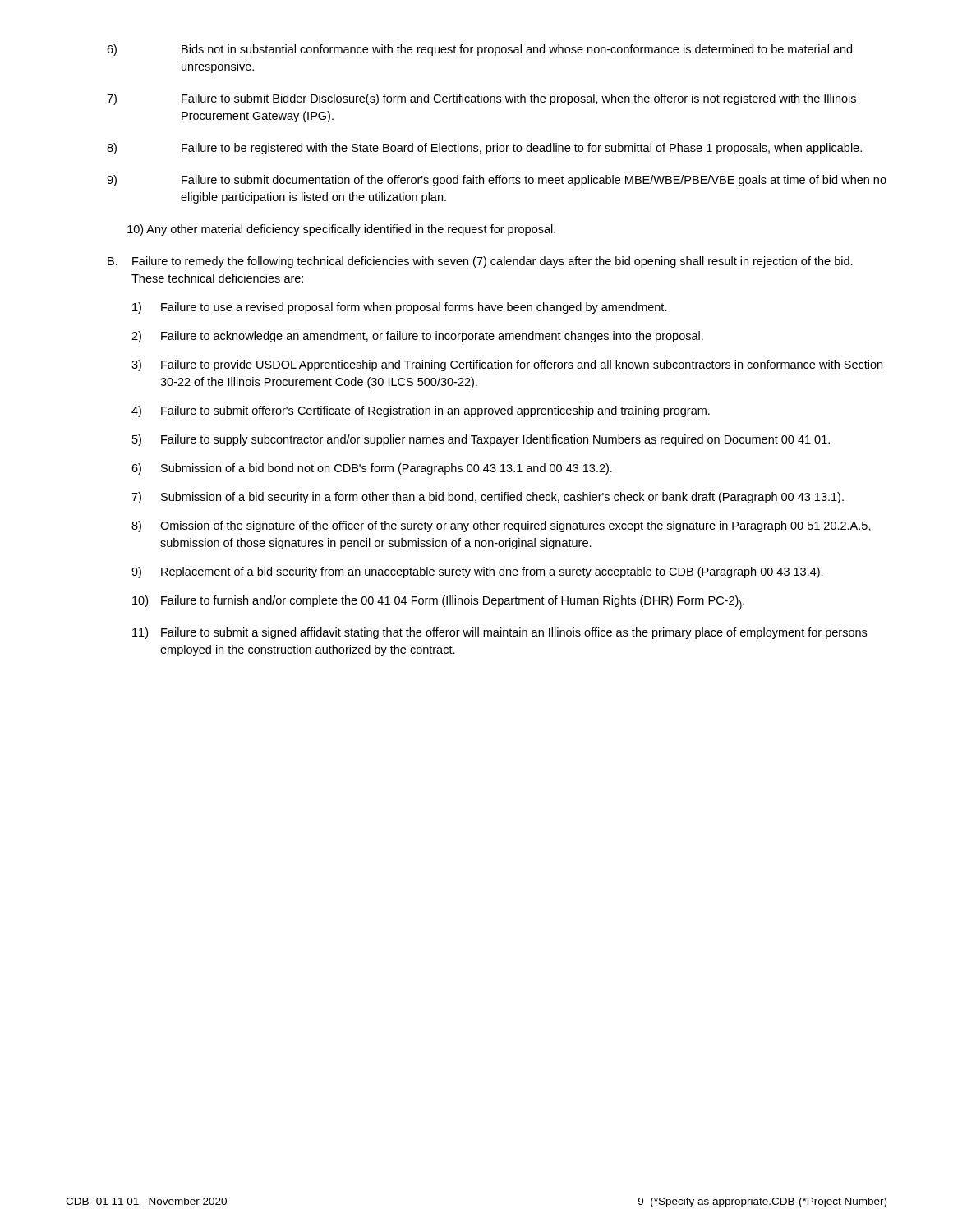Screen dimensions: 1232x953
Task: Point to the passage starting "6) Submission of a"
Action: 509,469
